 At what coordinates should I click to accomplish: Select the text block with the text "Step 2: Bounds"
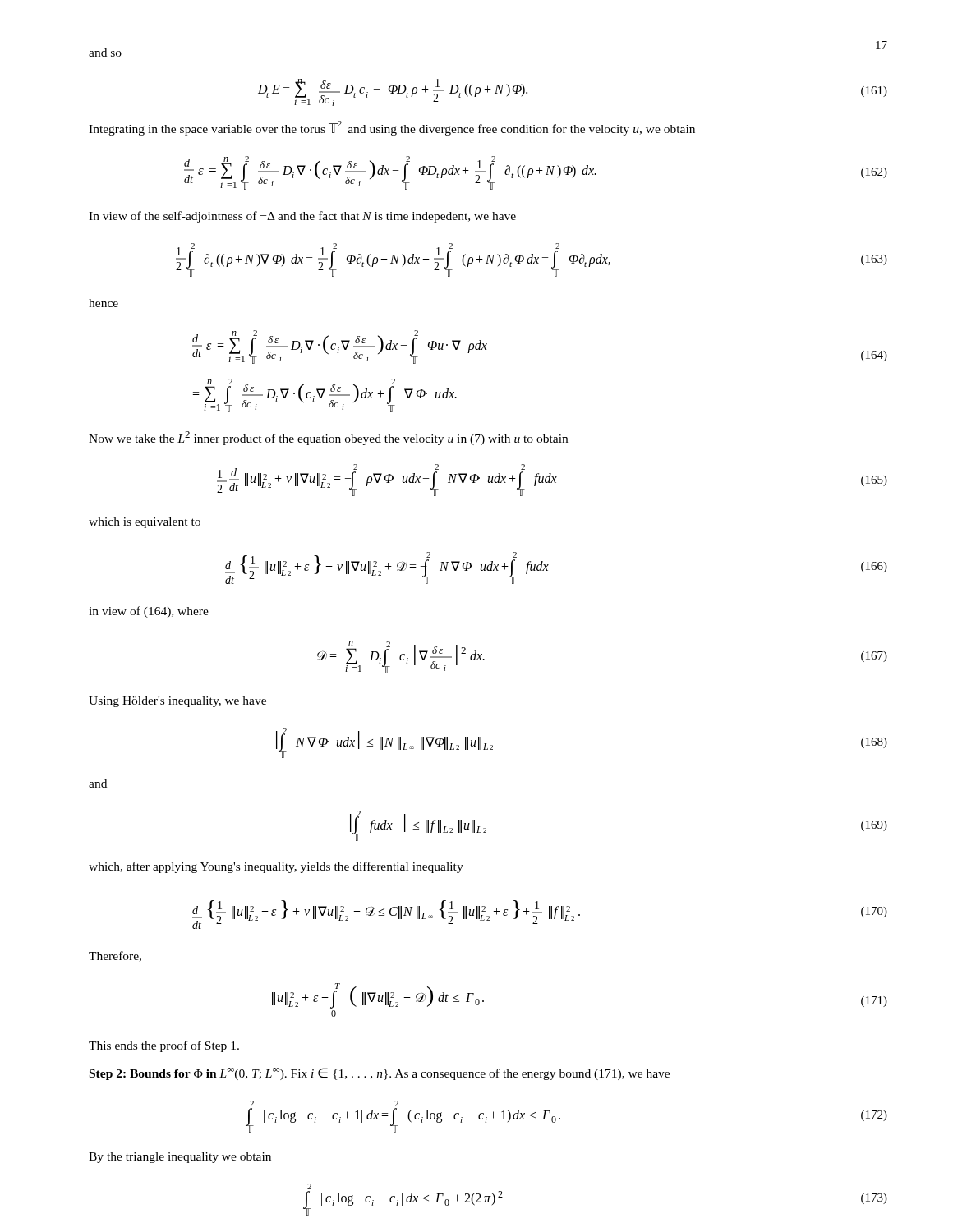[379, 1071]
